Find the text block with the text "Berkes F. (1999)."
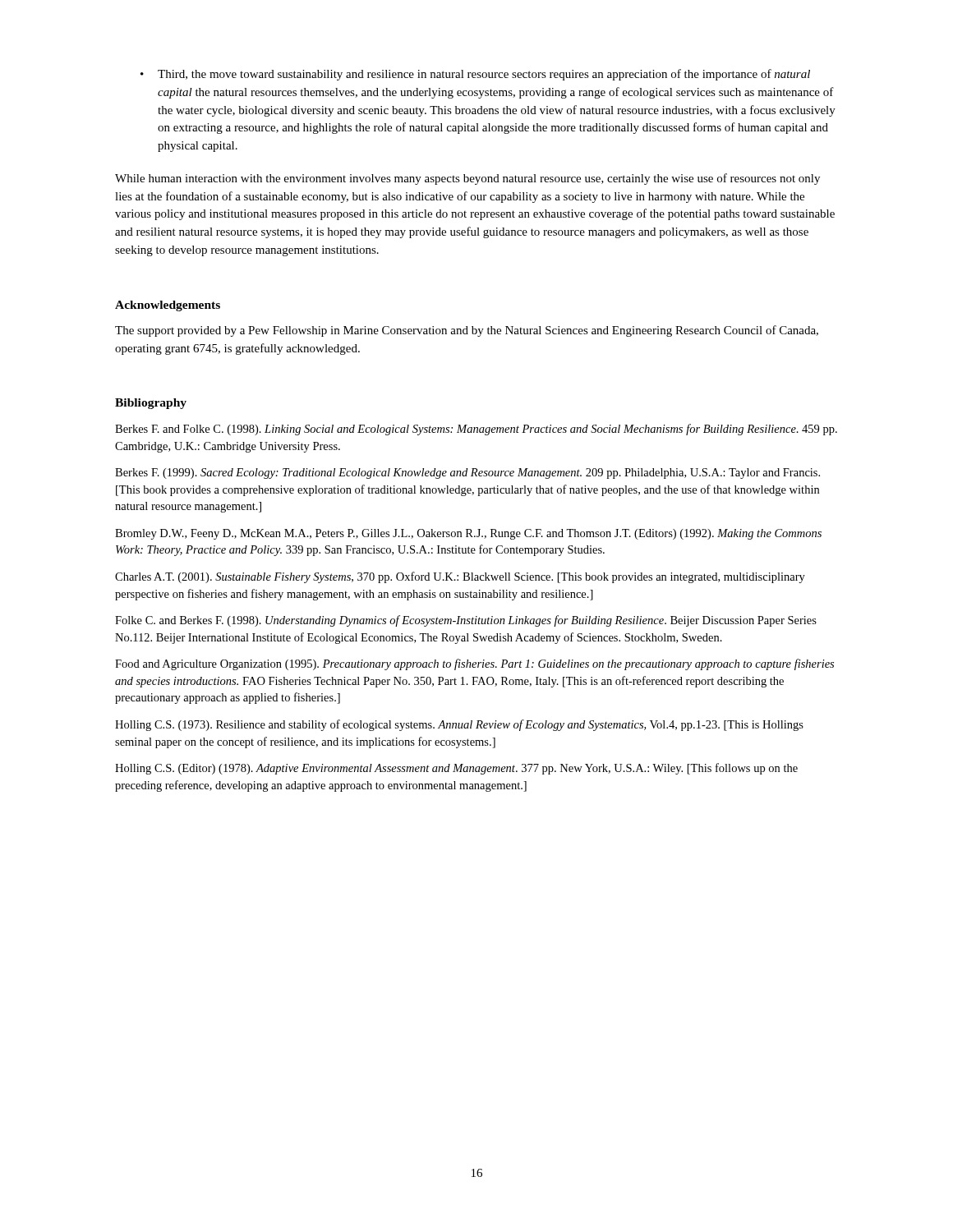 coord(468,489)
